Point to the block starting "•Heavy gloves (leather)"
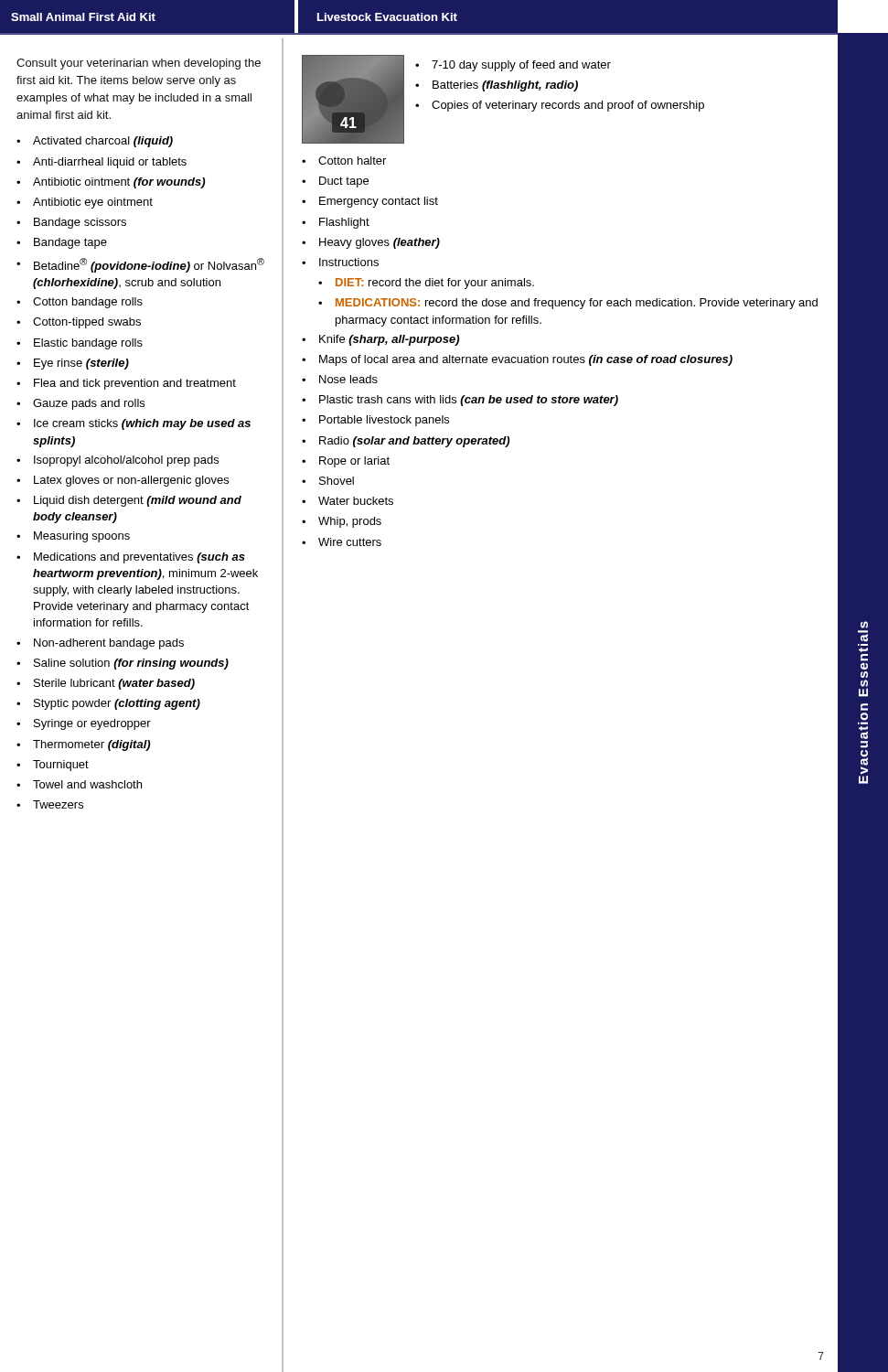The height and width of the screenshot is (1372, 888). point(371,243)
